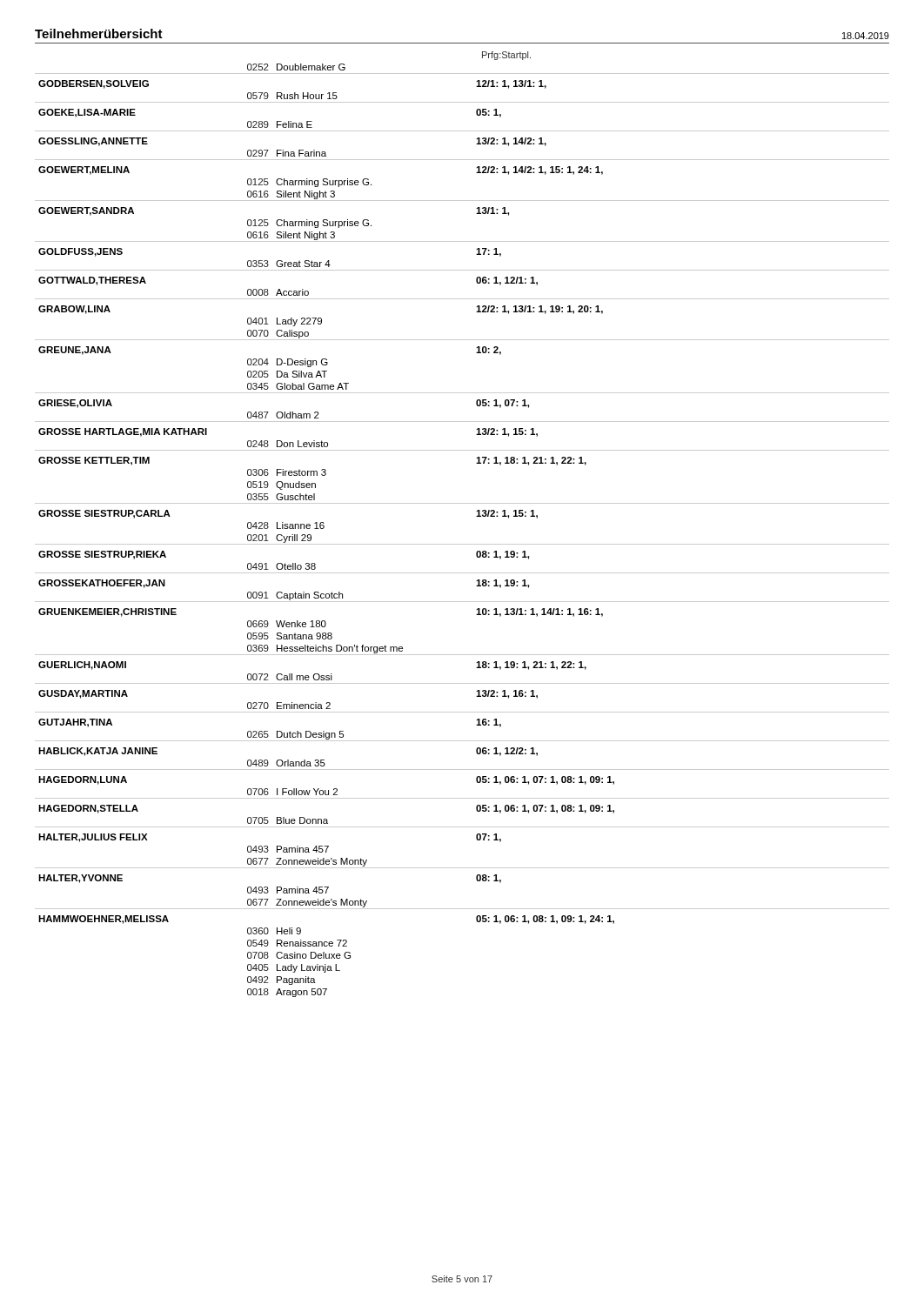Viewport: 924px width, 1305px height.
Task: Locate the table with the text "I Follow You"
Action: (462, 523)
